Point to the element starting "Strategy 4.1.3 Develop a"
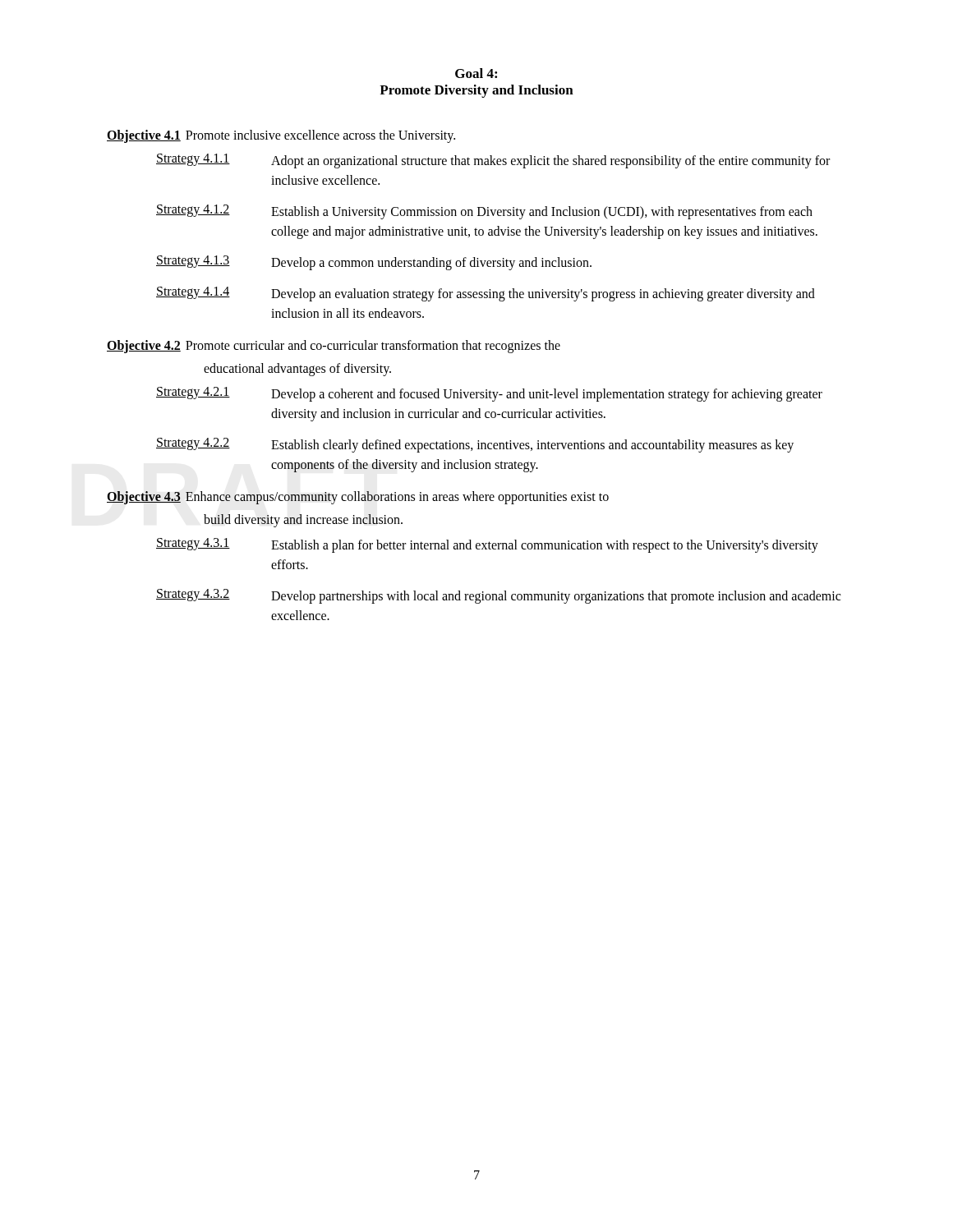 tap(501, 263)
